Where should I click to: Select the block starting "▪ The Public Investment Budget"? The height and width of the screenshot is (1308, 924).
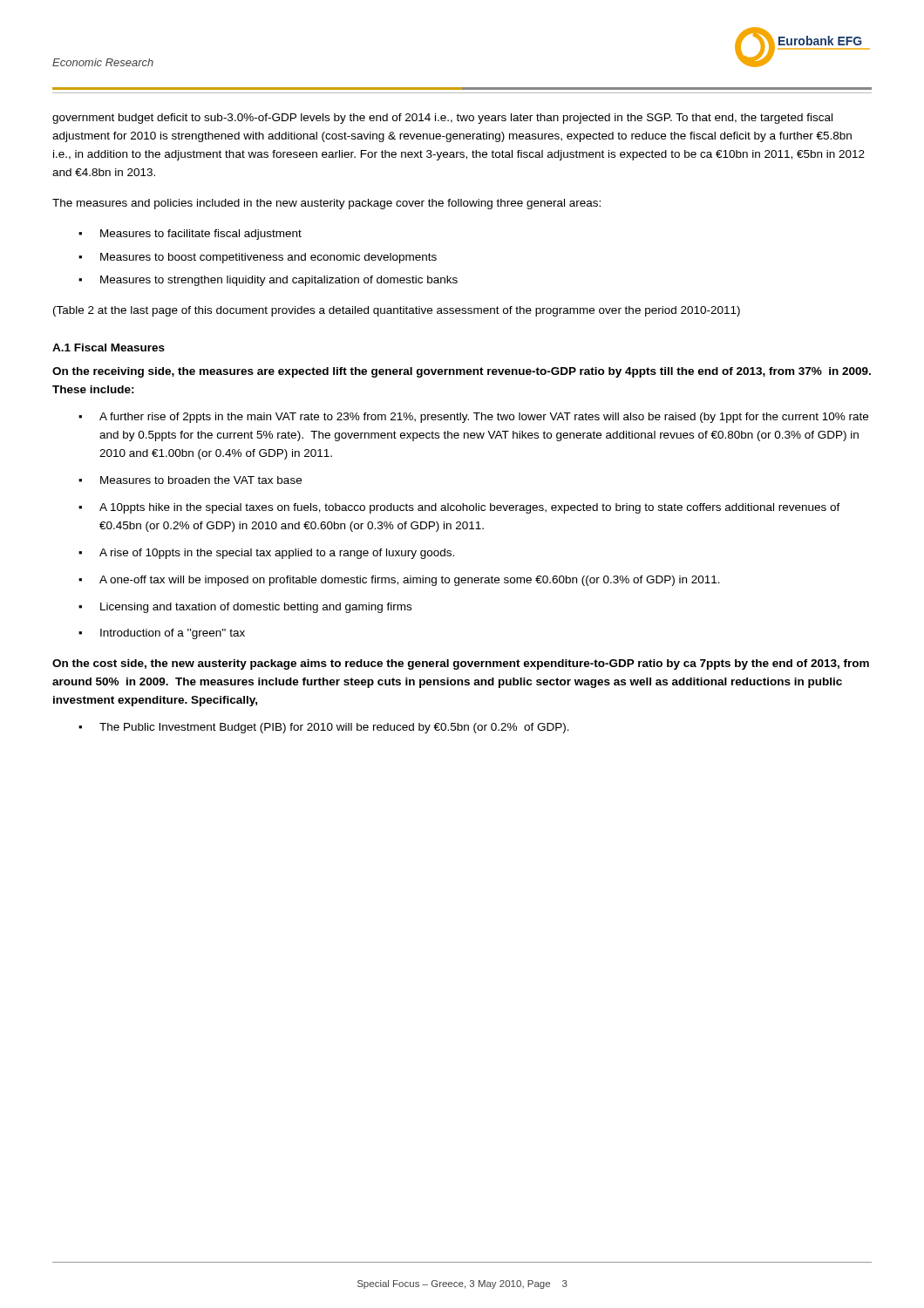[324, 728]
